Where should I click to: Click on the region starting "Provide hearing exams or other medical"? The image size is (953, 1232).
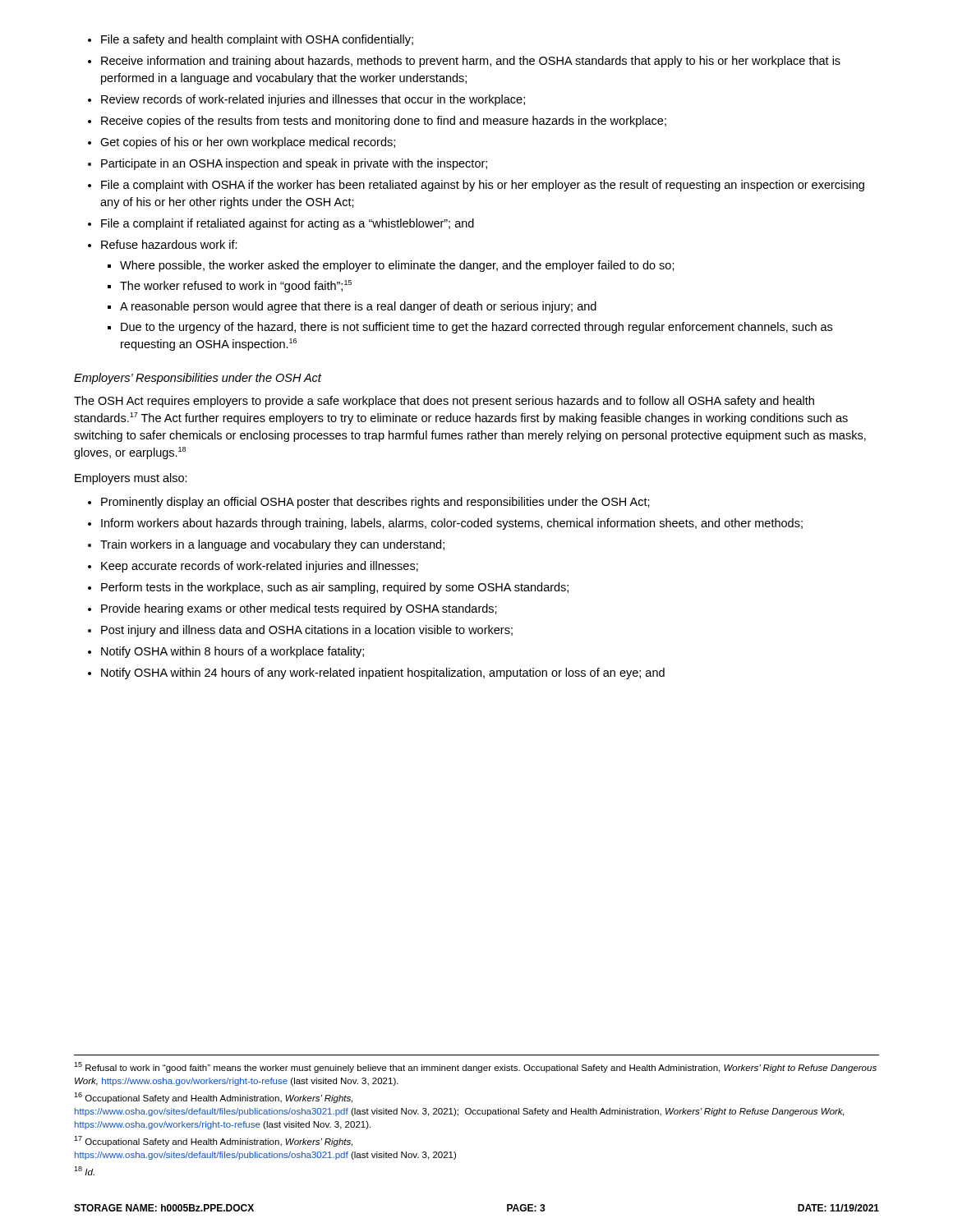point(490,609)
